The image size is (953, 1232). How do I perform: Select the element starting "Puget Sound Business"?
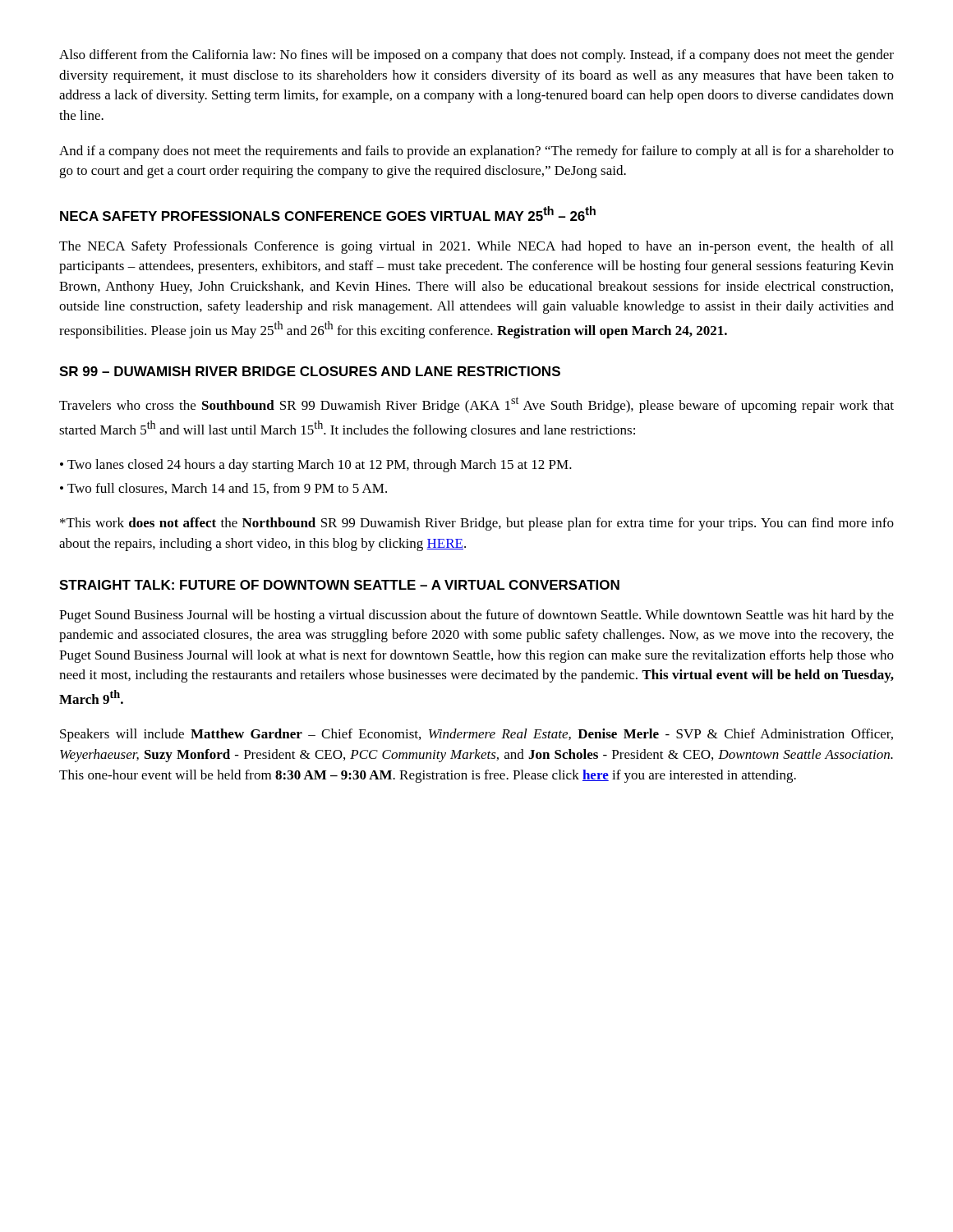click(476, 657)
